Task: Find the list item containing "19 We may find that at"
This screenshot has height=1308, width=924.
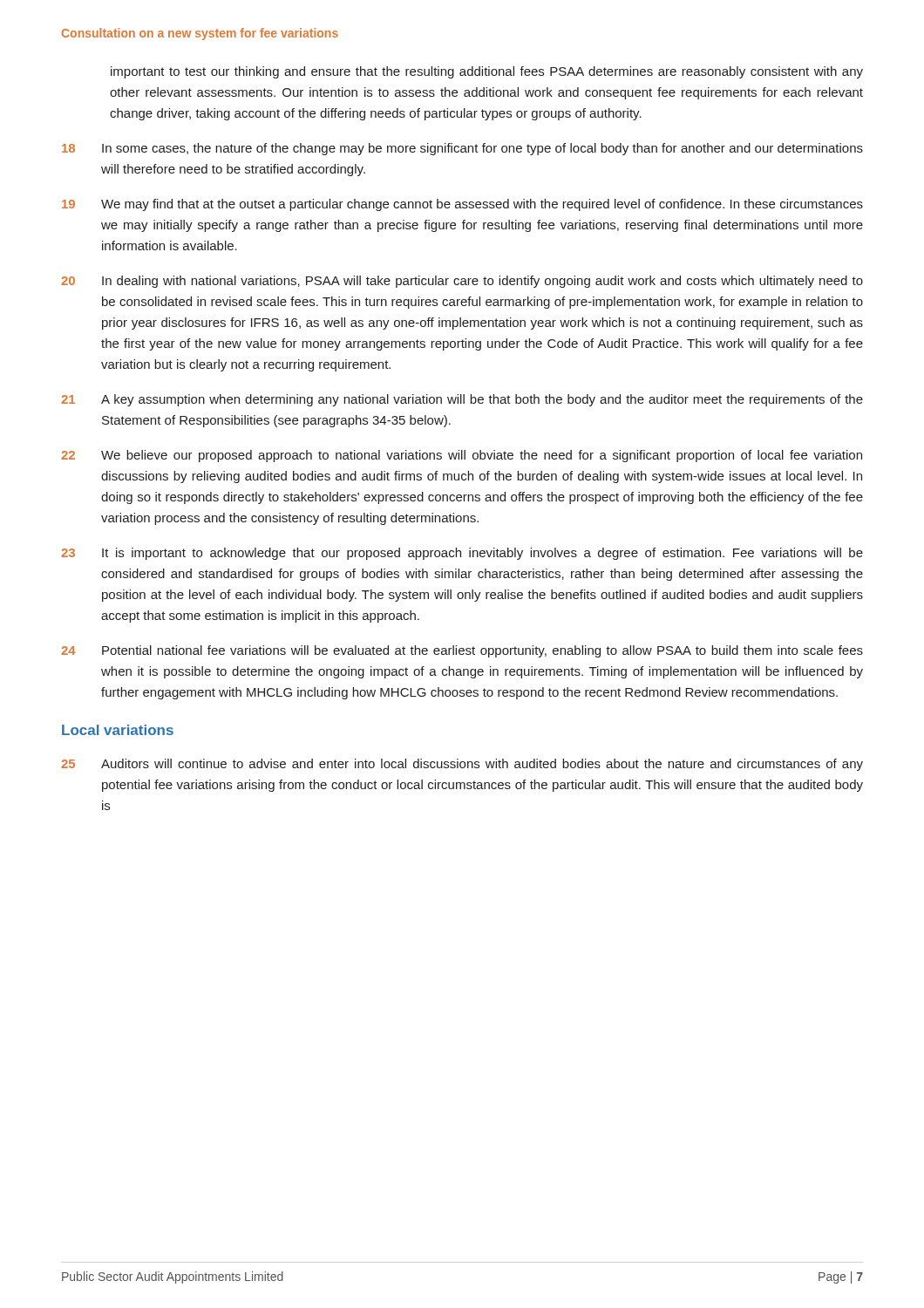Action: click(462, 225)
